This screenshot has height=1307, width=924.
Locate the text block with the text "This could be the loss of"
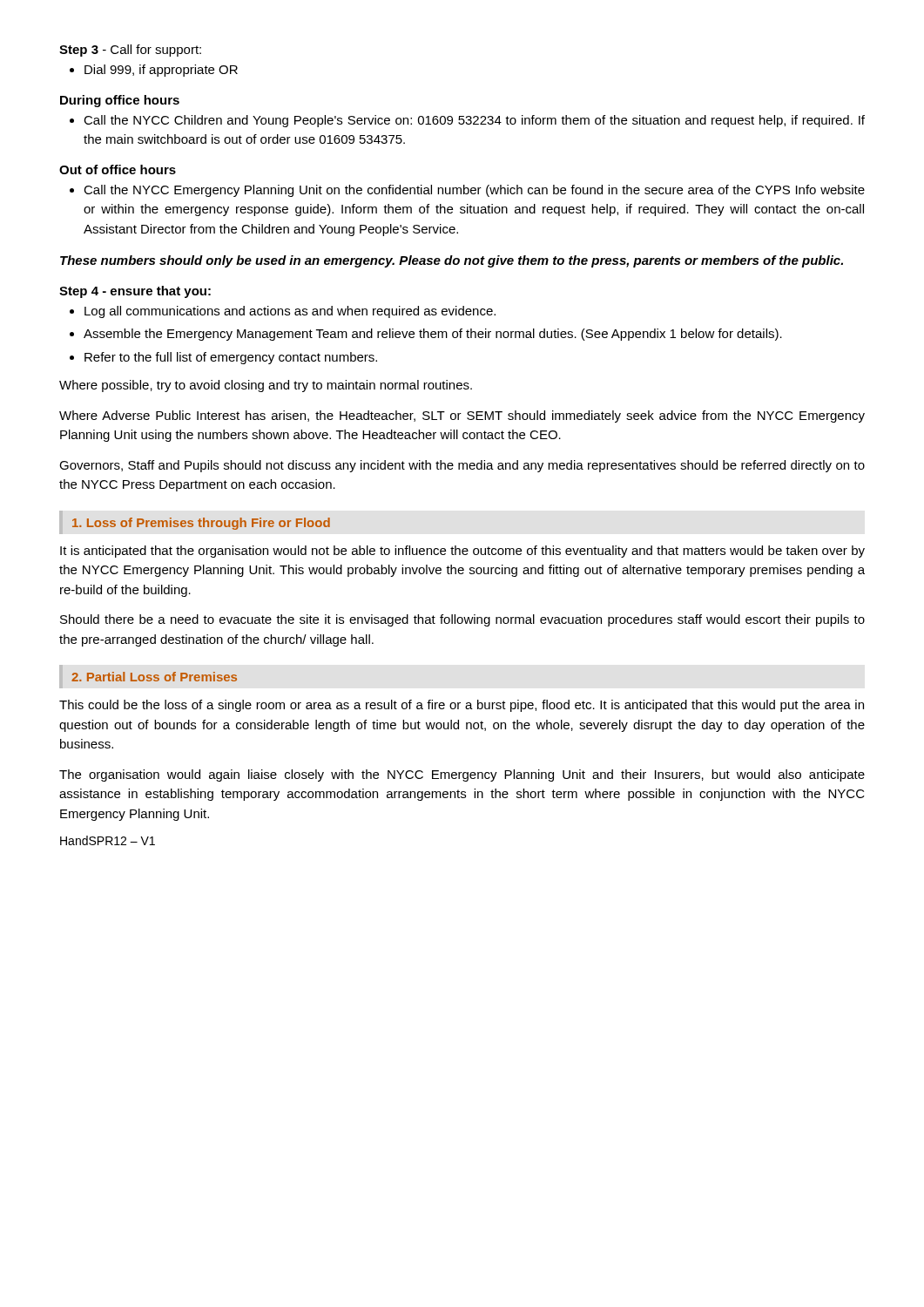point(462,725)
